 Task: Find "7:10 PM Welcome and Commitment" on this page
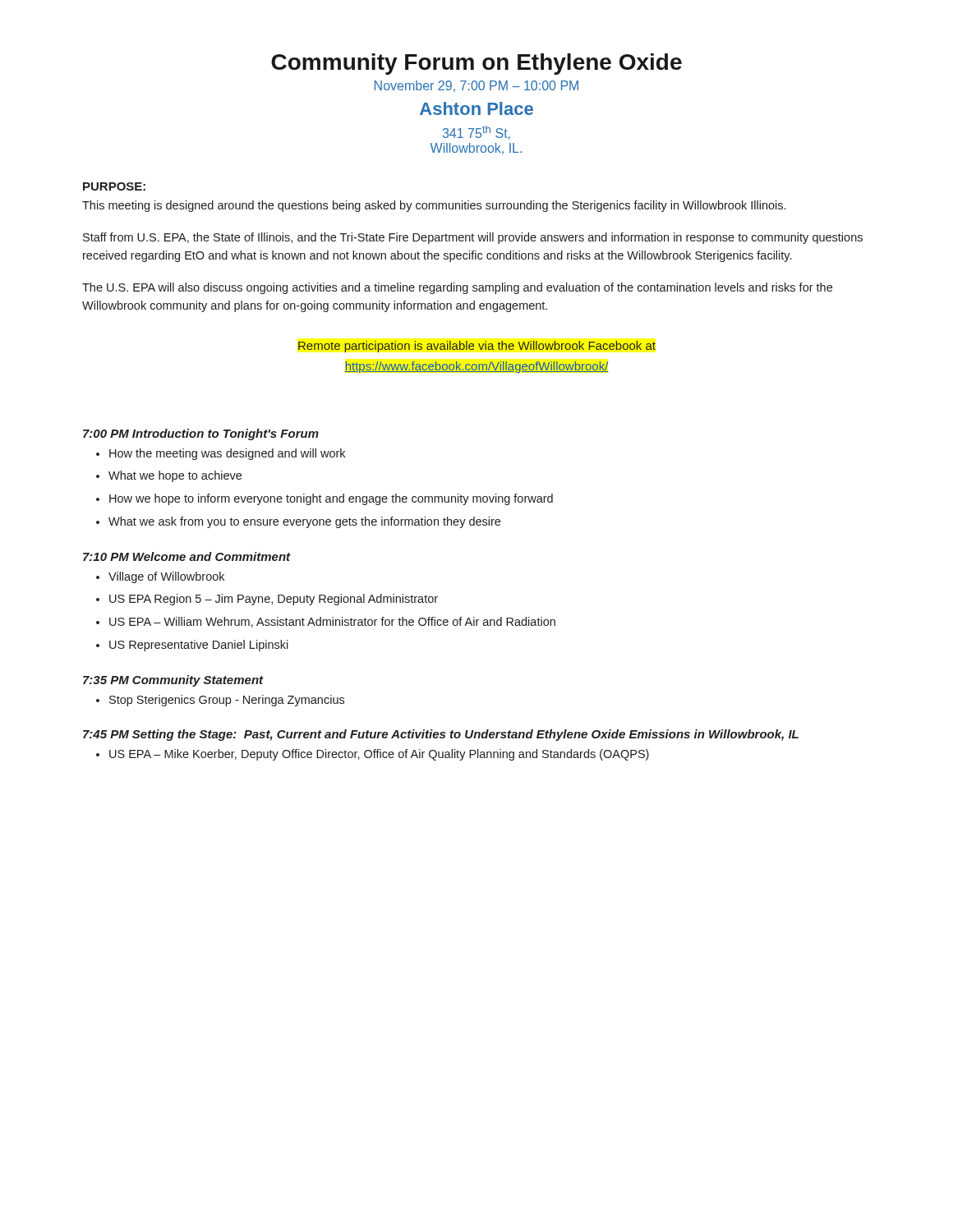pyautogui.click(x=186, y=556)
